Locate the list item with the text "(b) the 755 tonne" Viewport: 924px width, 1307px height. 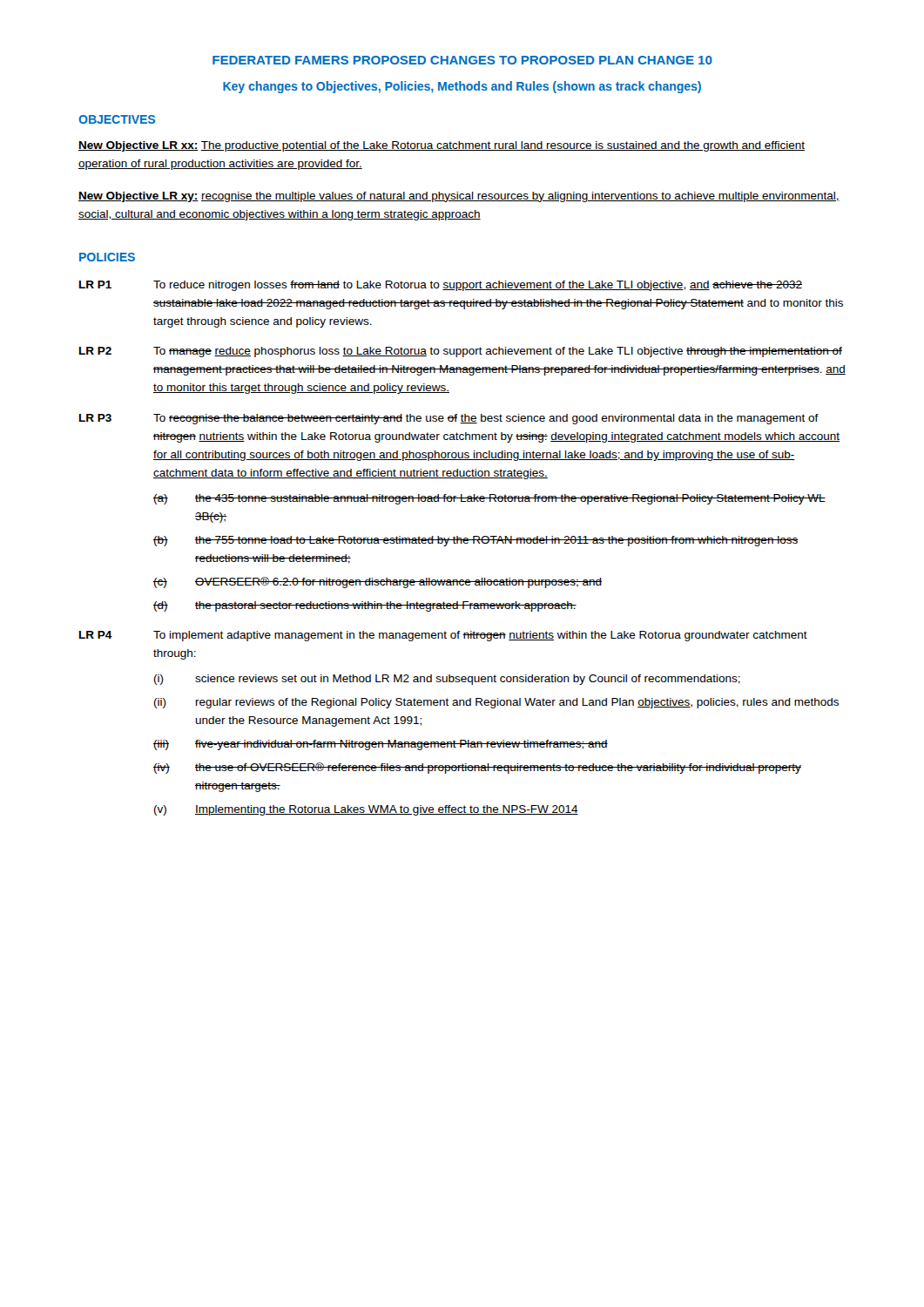pos(499,550)
